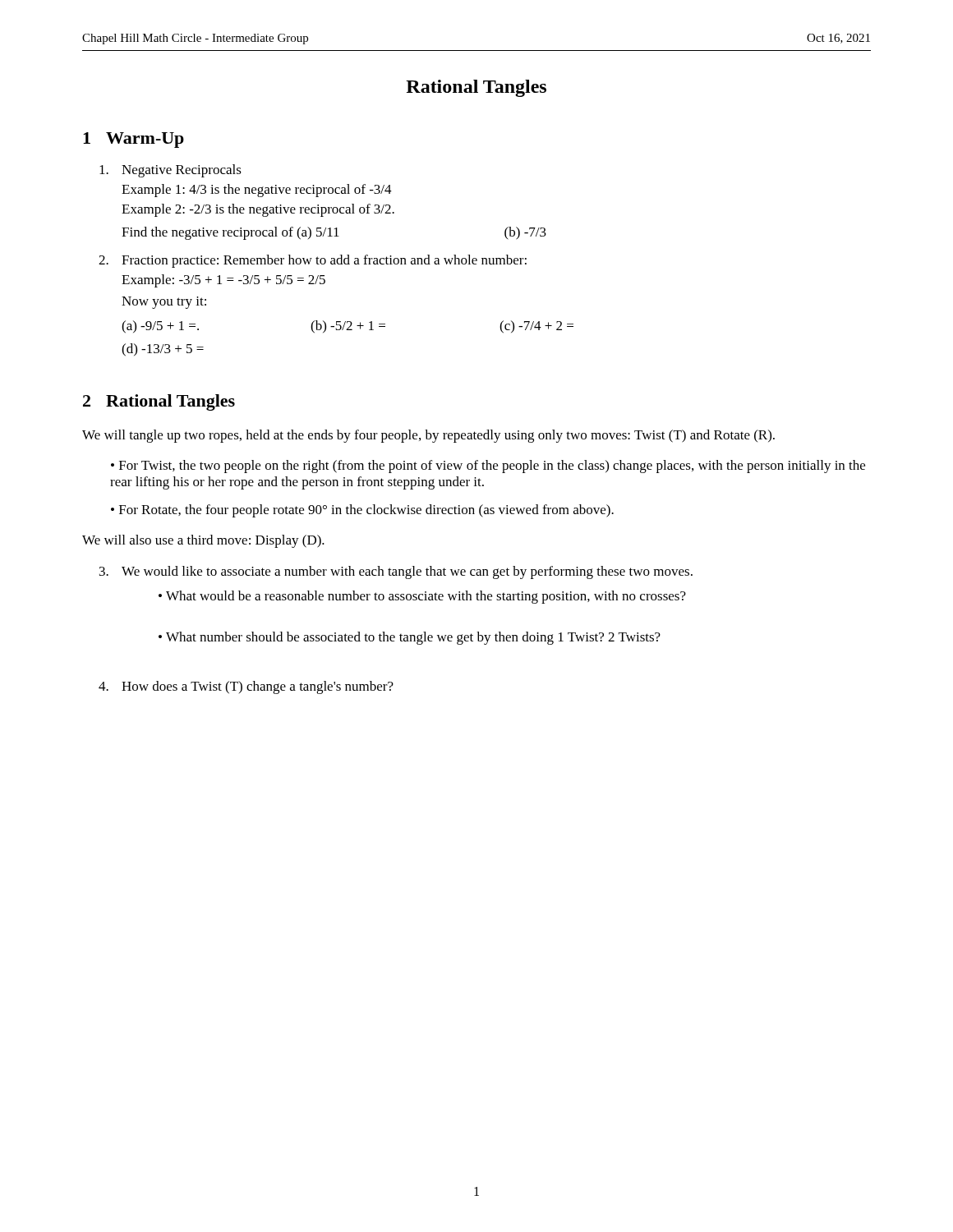This screenshot has width=953, height=1232.
Task: Select the list item that reads "3. We would like to"
Action: pos(485,604)
